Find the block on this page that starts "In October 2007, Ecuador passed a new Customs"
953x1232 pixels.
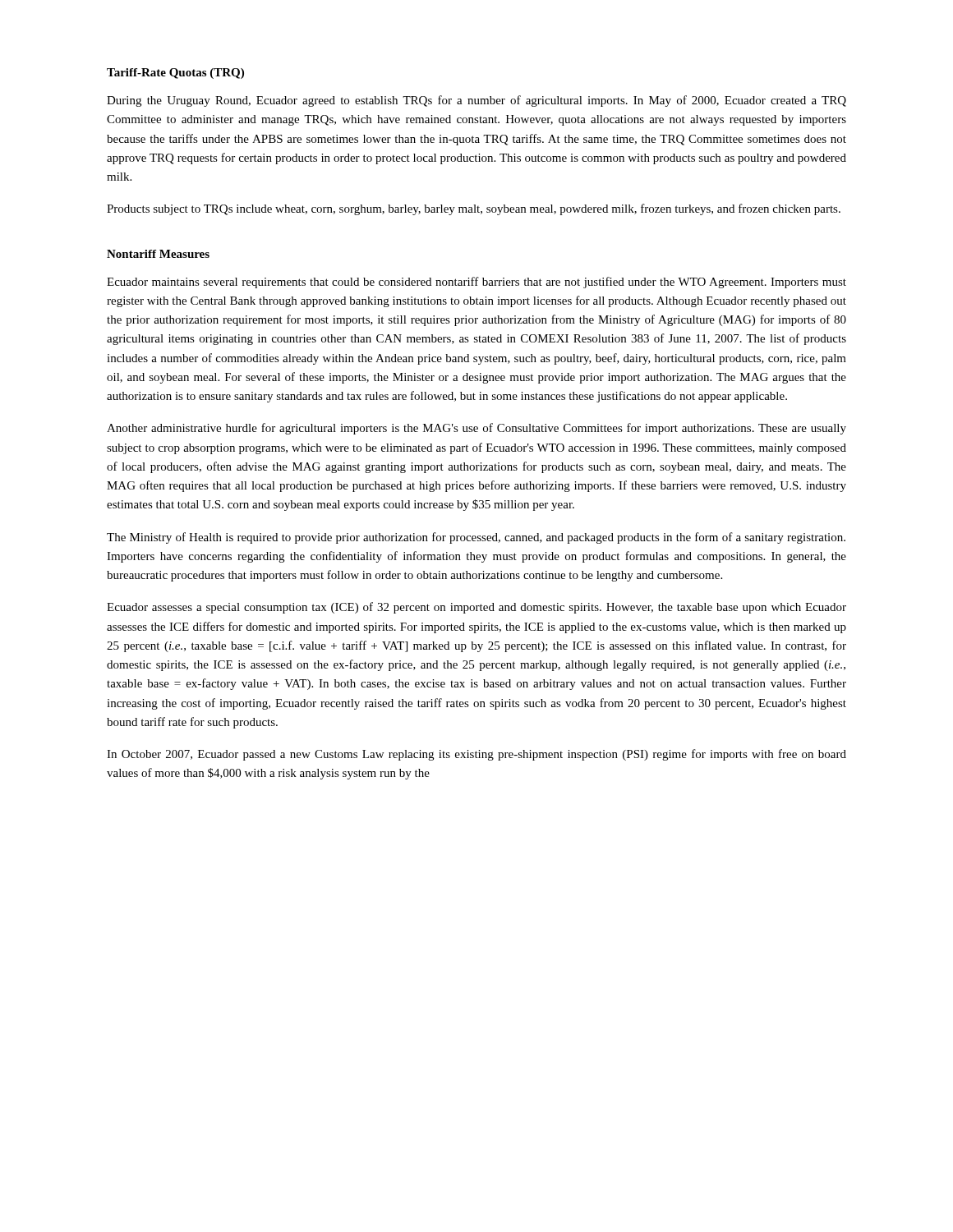pos(476,764)
